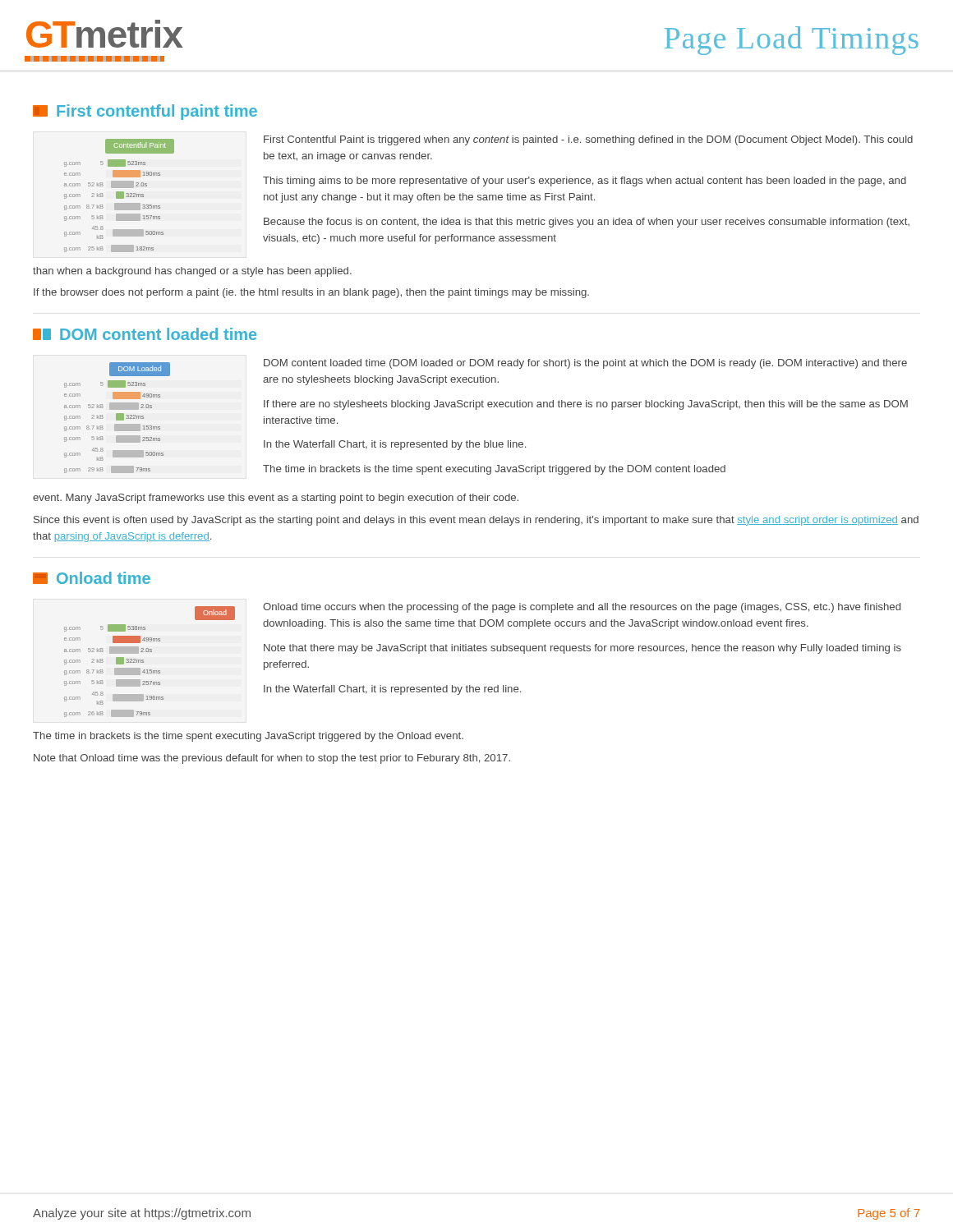Point to the block beginning "Since this event is often used by"

[x=476, y=528]
